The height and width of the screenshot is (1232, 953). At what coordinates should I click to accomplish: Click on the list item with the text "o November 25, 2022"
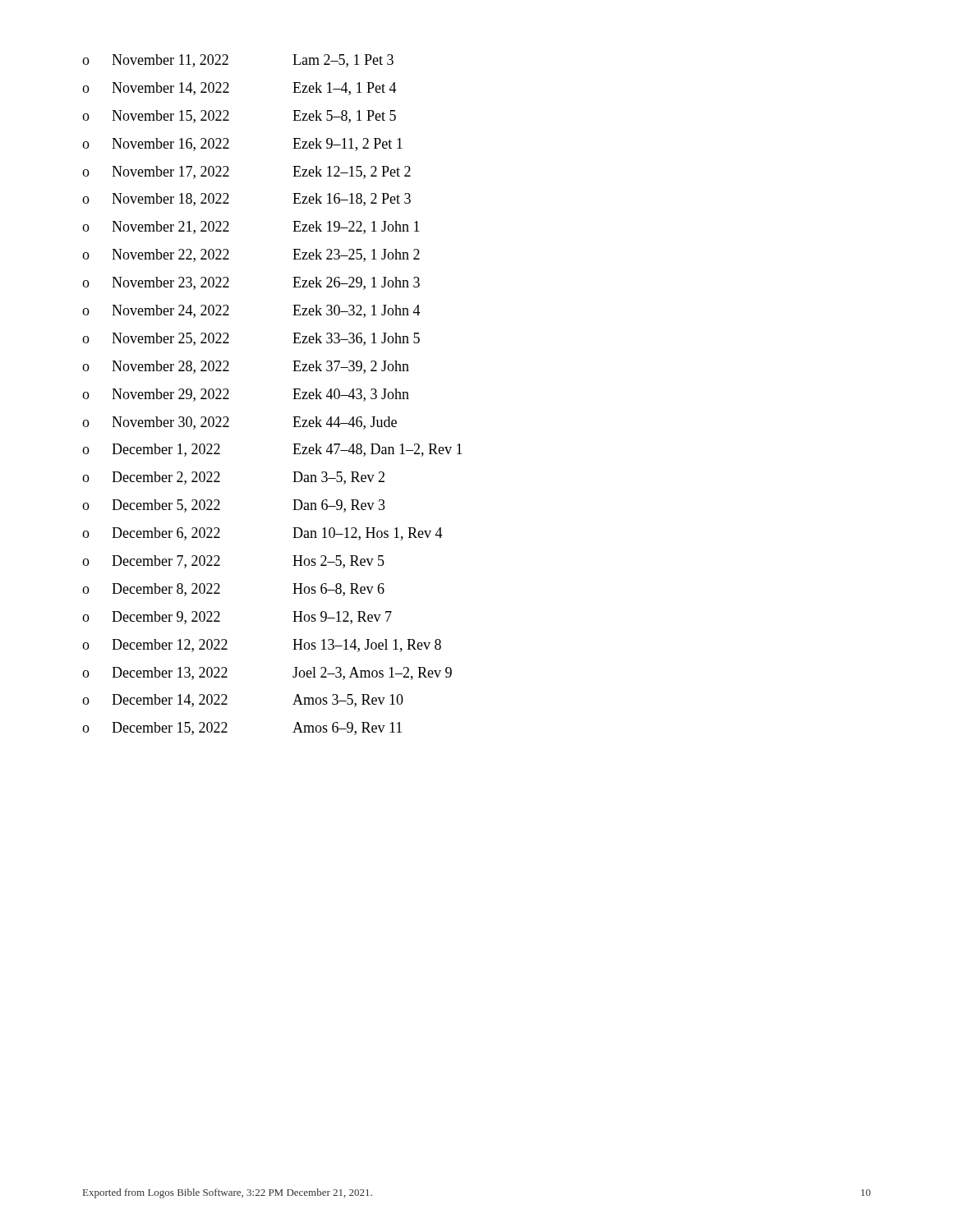(182, 339)
